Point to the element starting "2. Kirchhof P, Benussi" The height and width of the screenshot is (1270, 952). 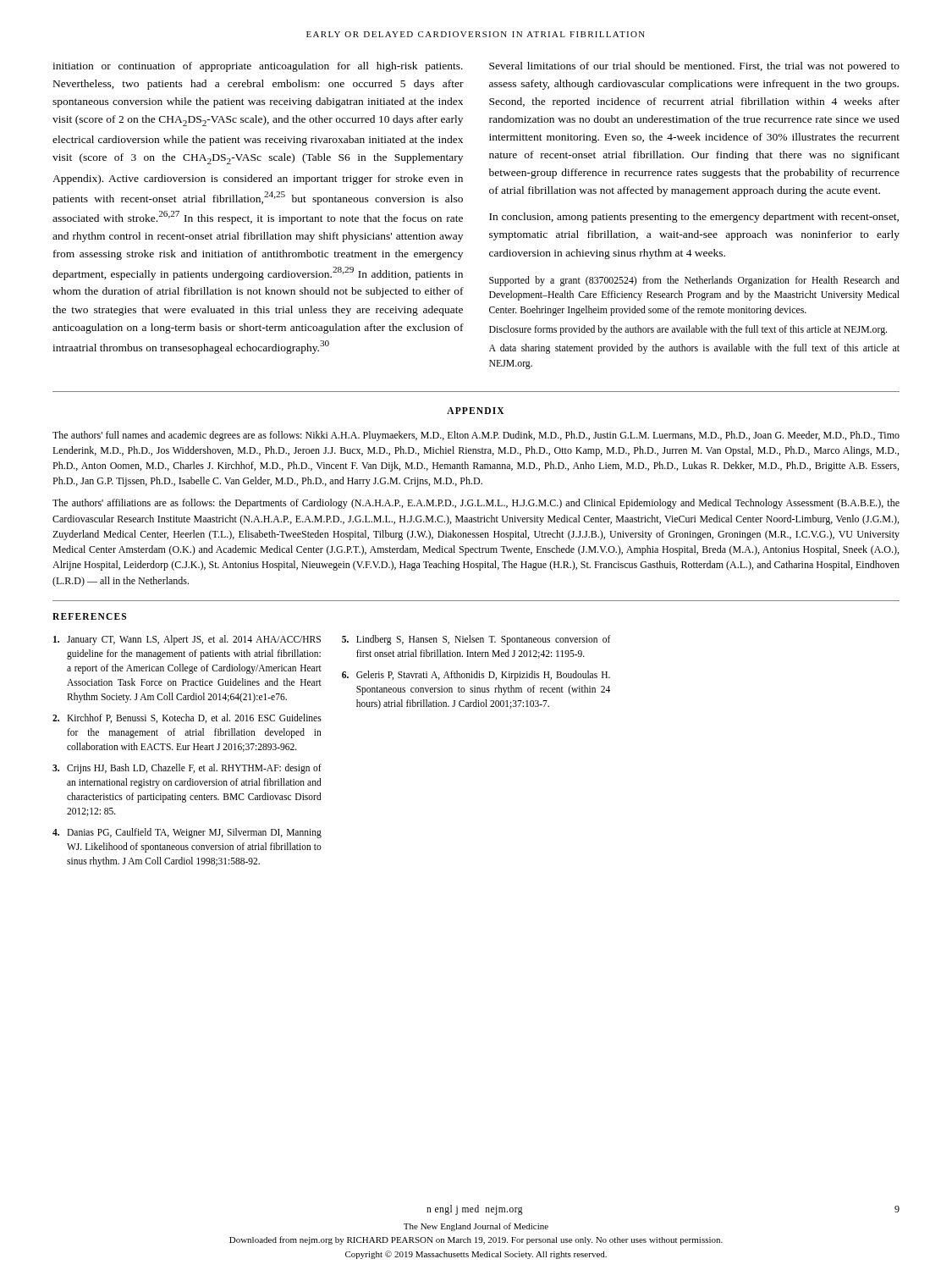tap(187, 733)
